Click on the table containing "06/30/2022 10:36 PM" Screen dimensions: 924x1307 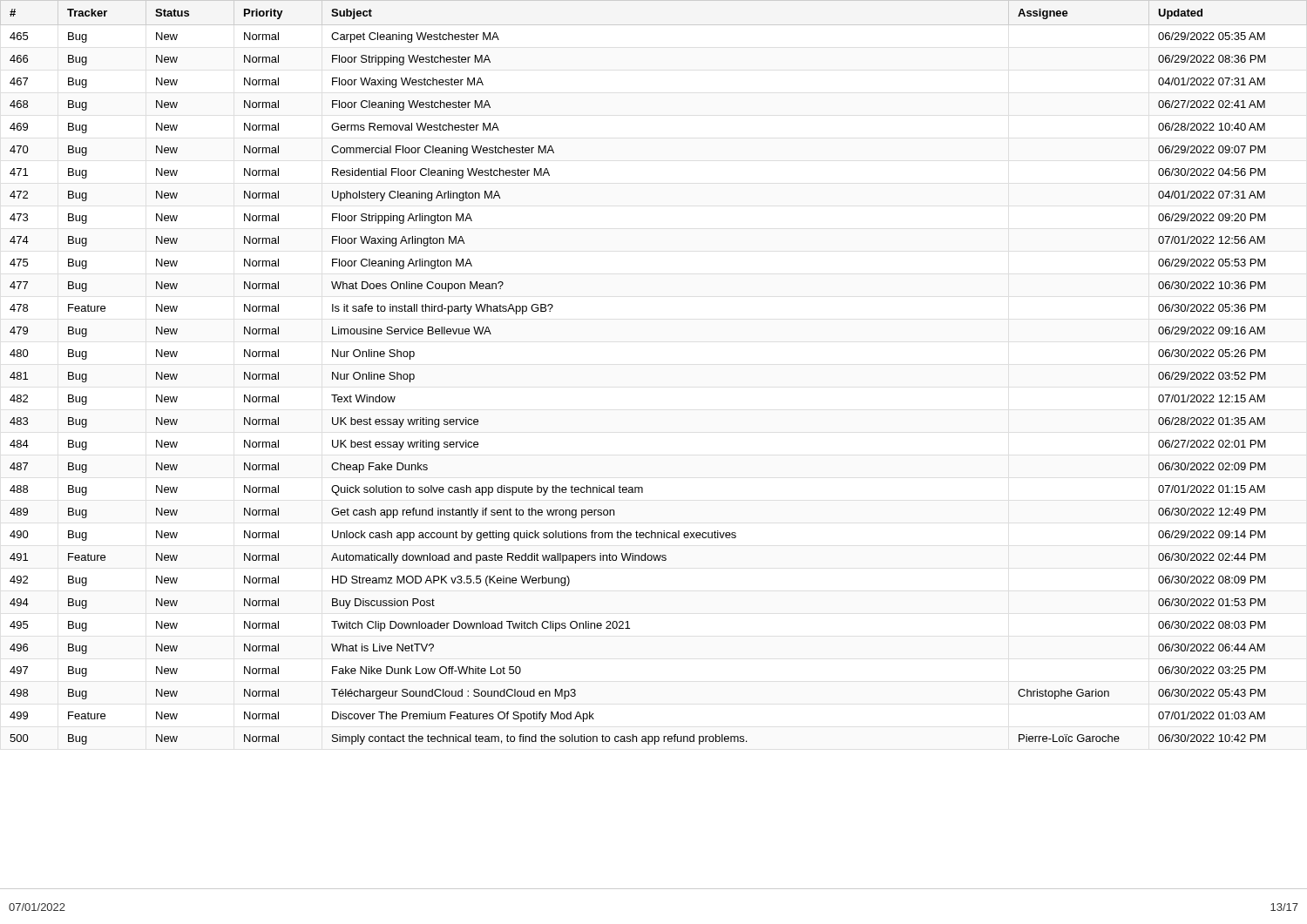(654, 375)
